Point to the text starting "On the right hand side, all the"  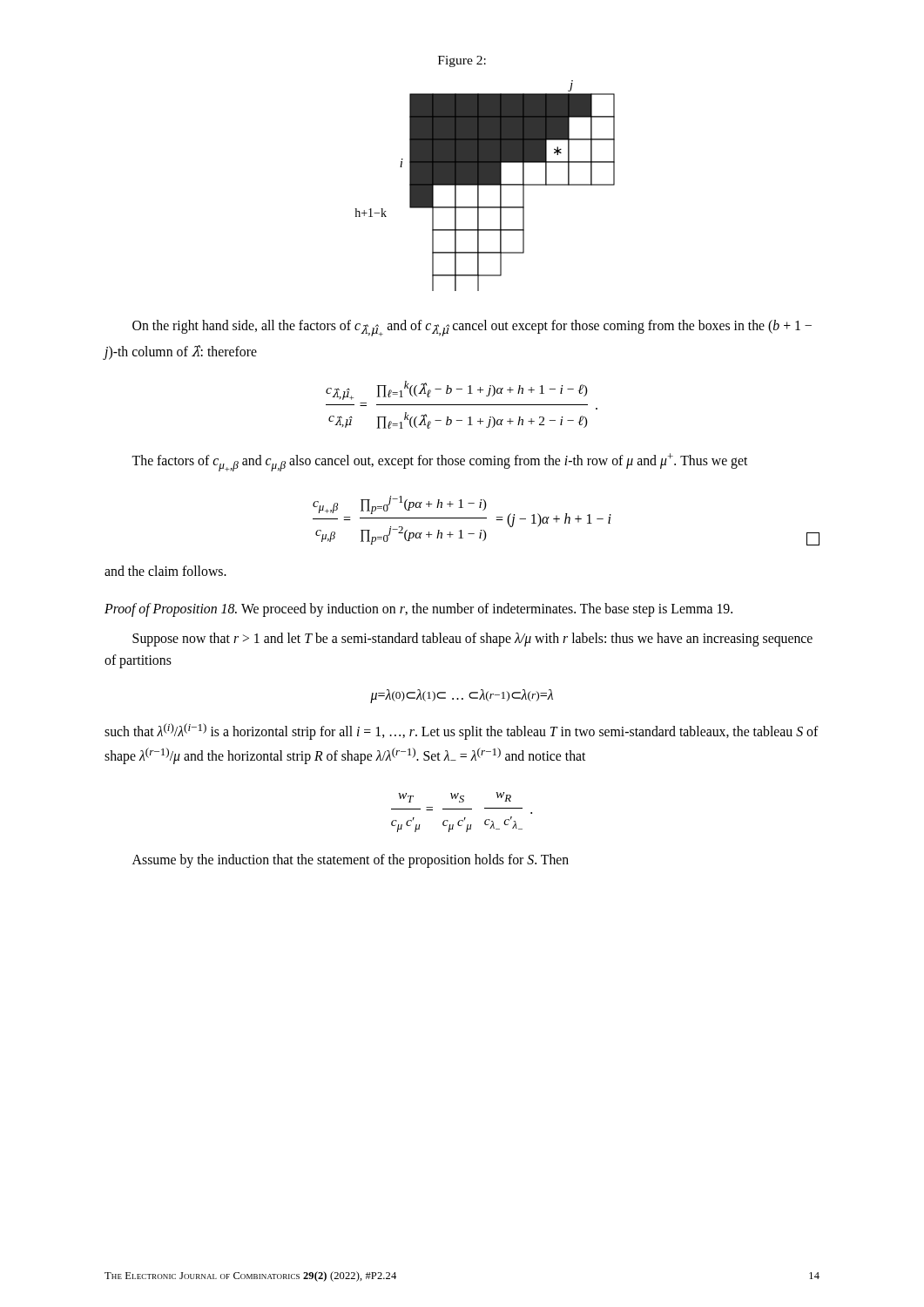point(458,338)
